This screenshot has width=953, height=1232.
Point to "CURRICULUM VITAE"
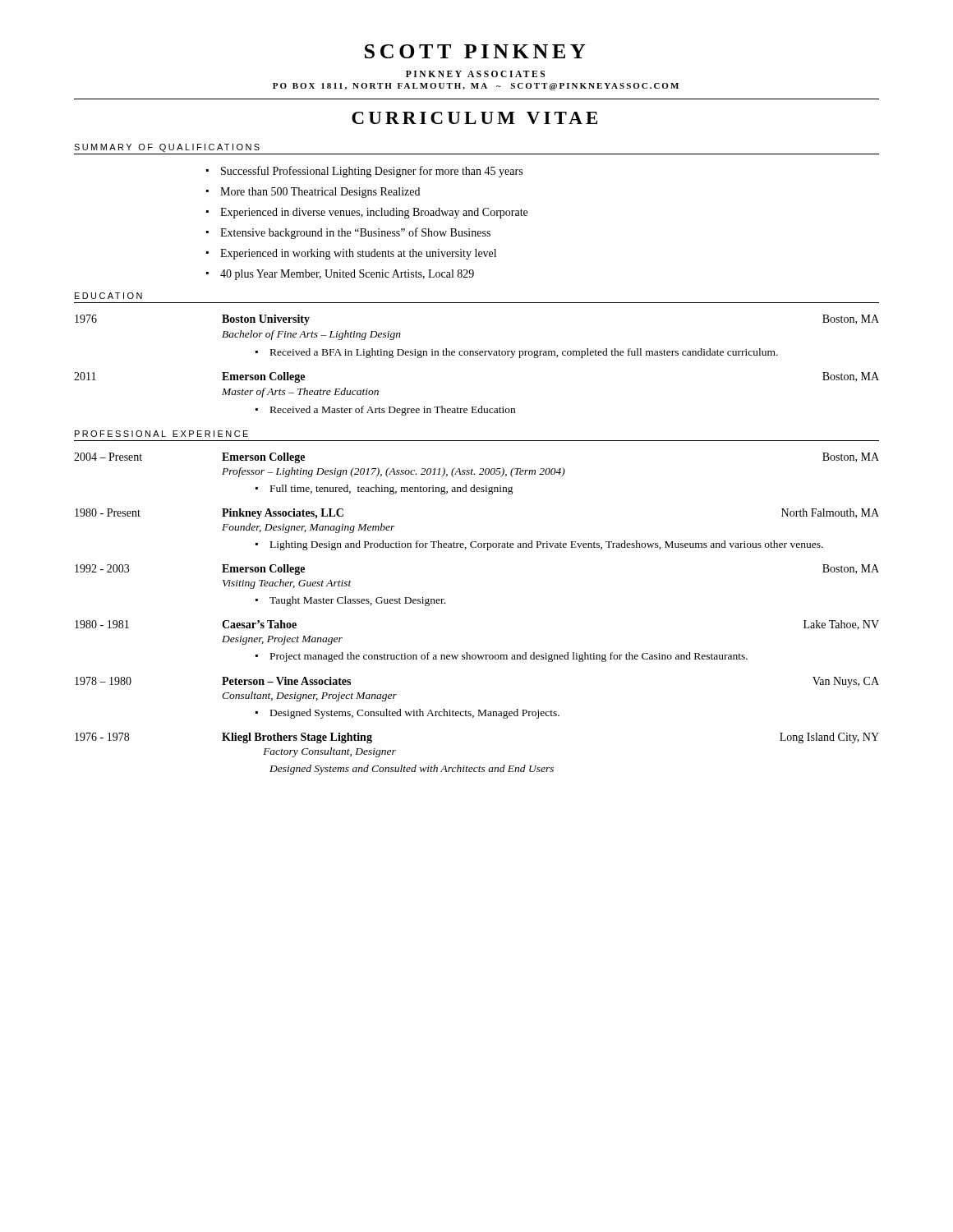coord(476,118)
